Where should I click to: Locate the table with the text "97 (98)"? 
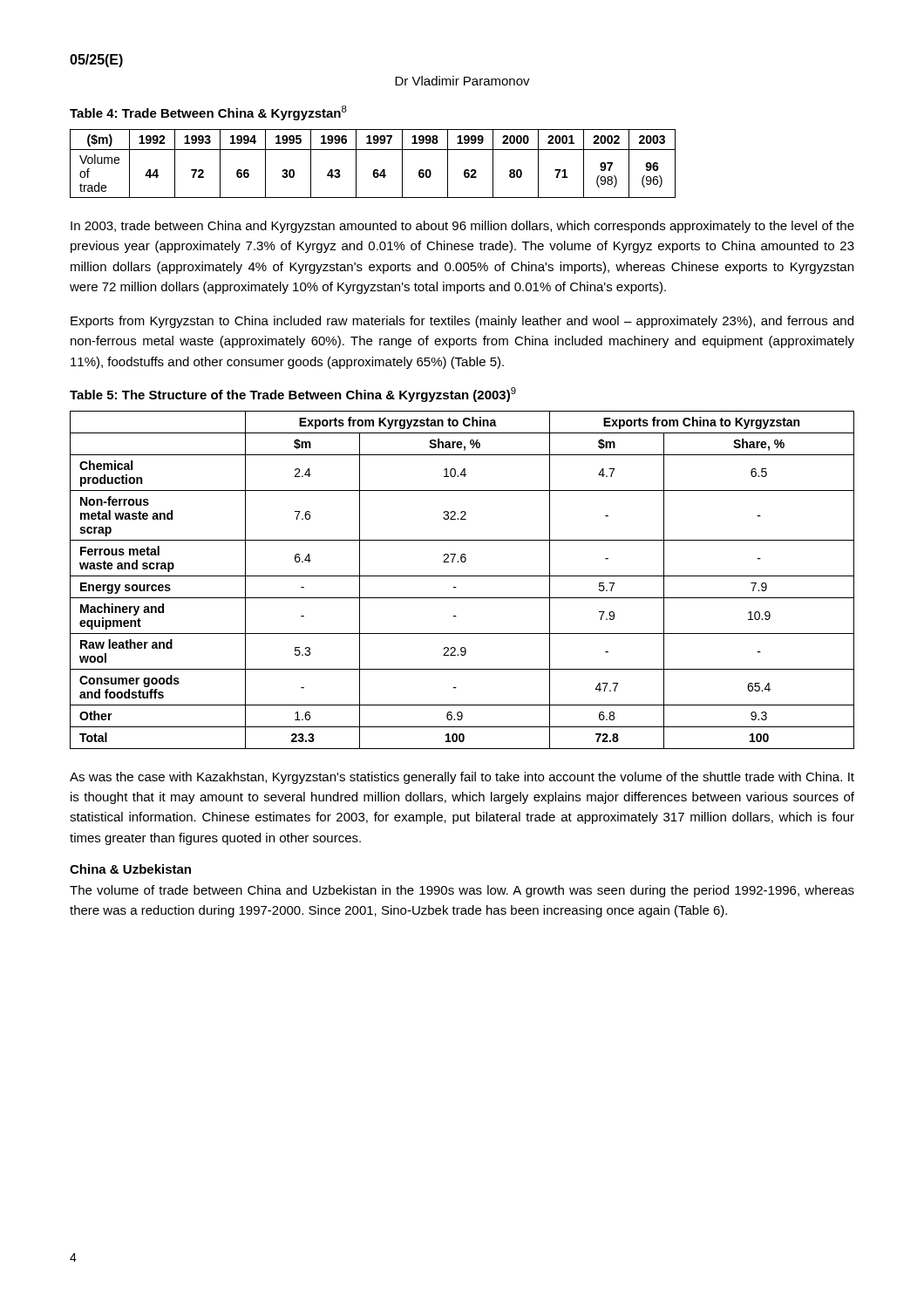[462, 164]
